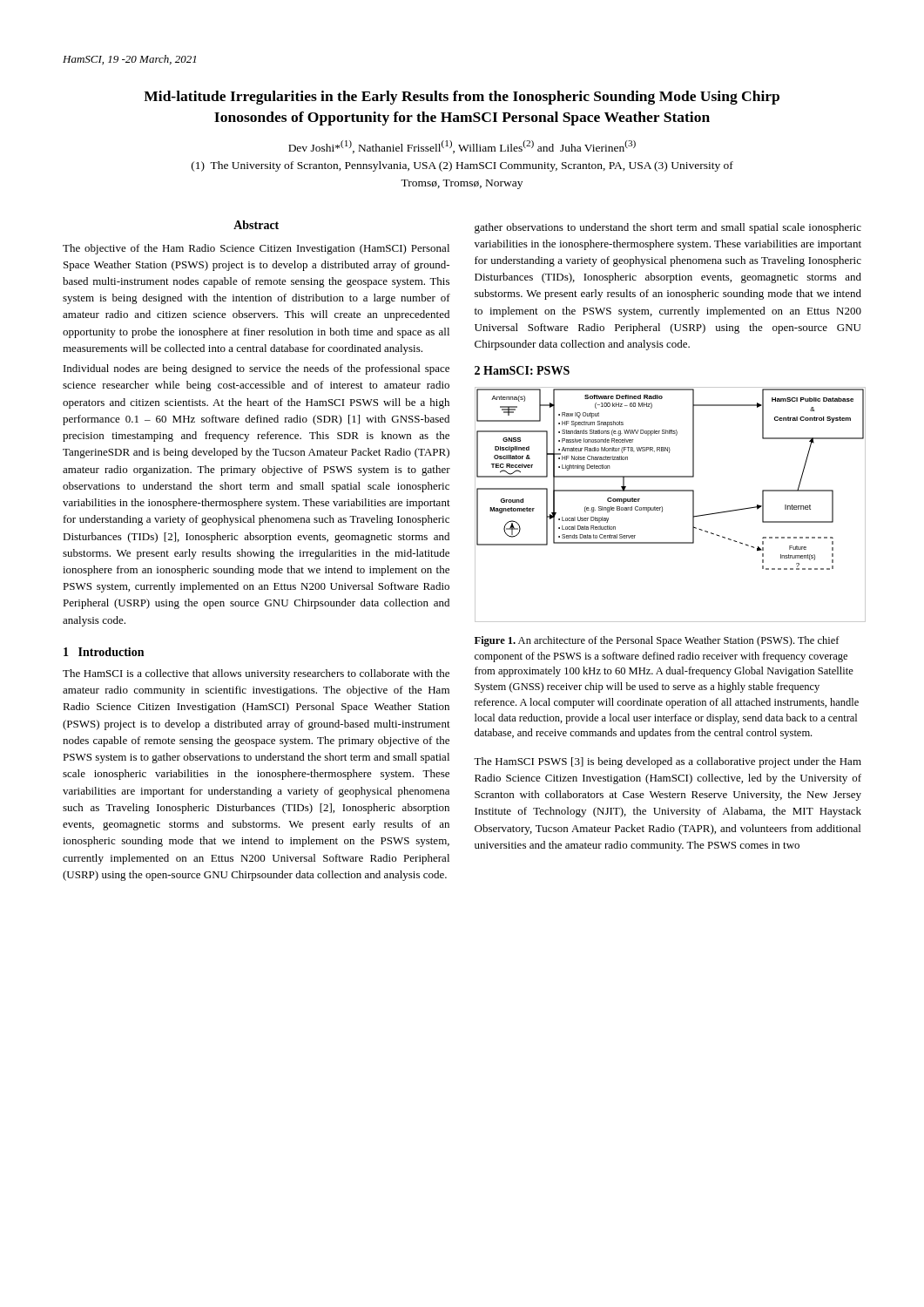Click on the text block that says "Dev Joshi*(1), Nathaniel Frissell(1), William"

[462, 164]
